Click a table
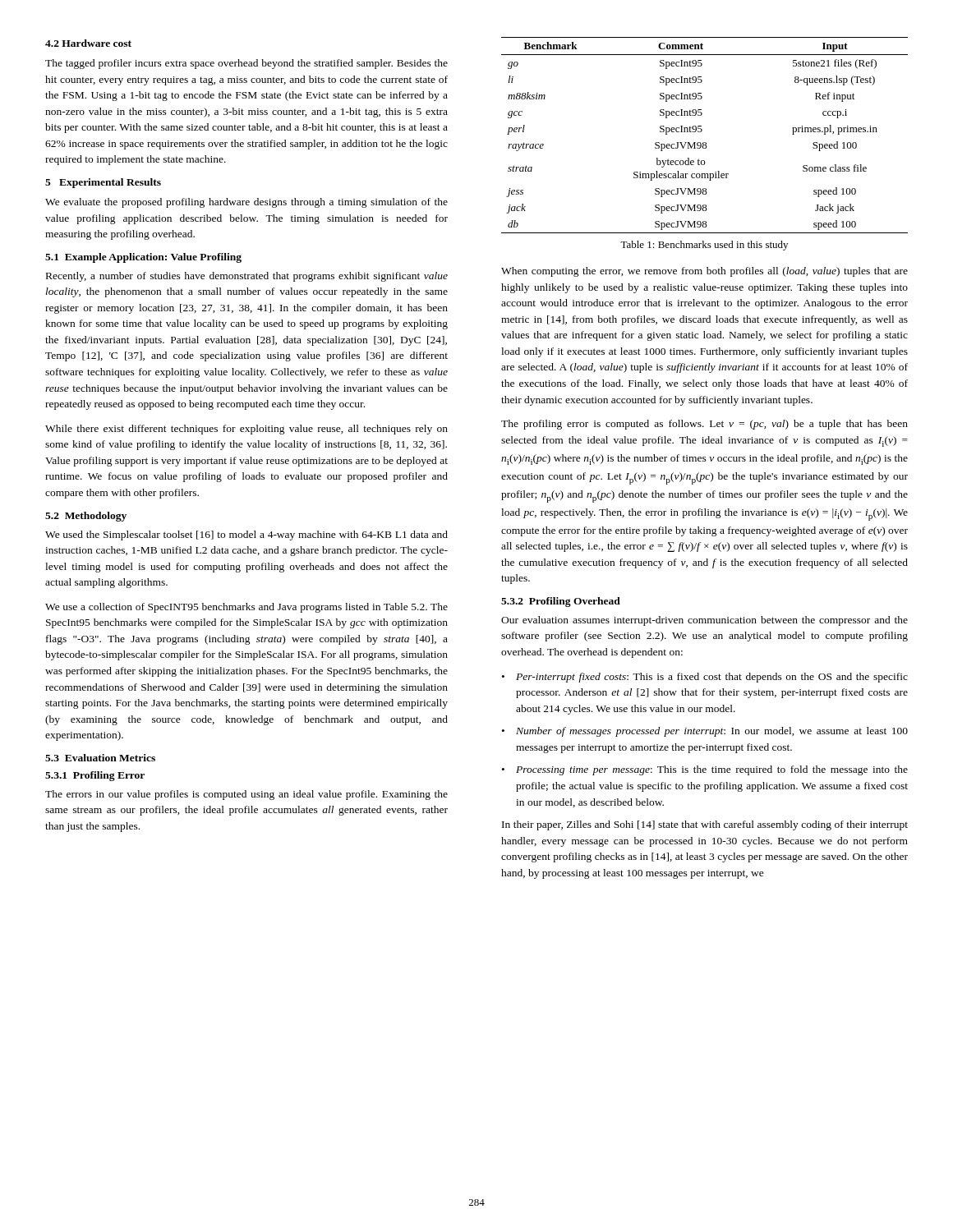The width and height of the screenshot is (953, 1232). (705, 135)
